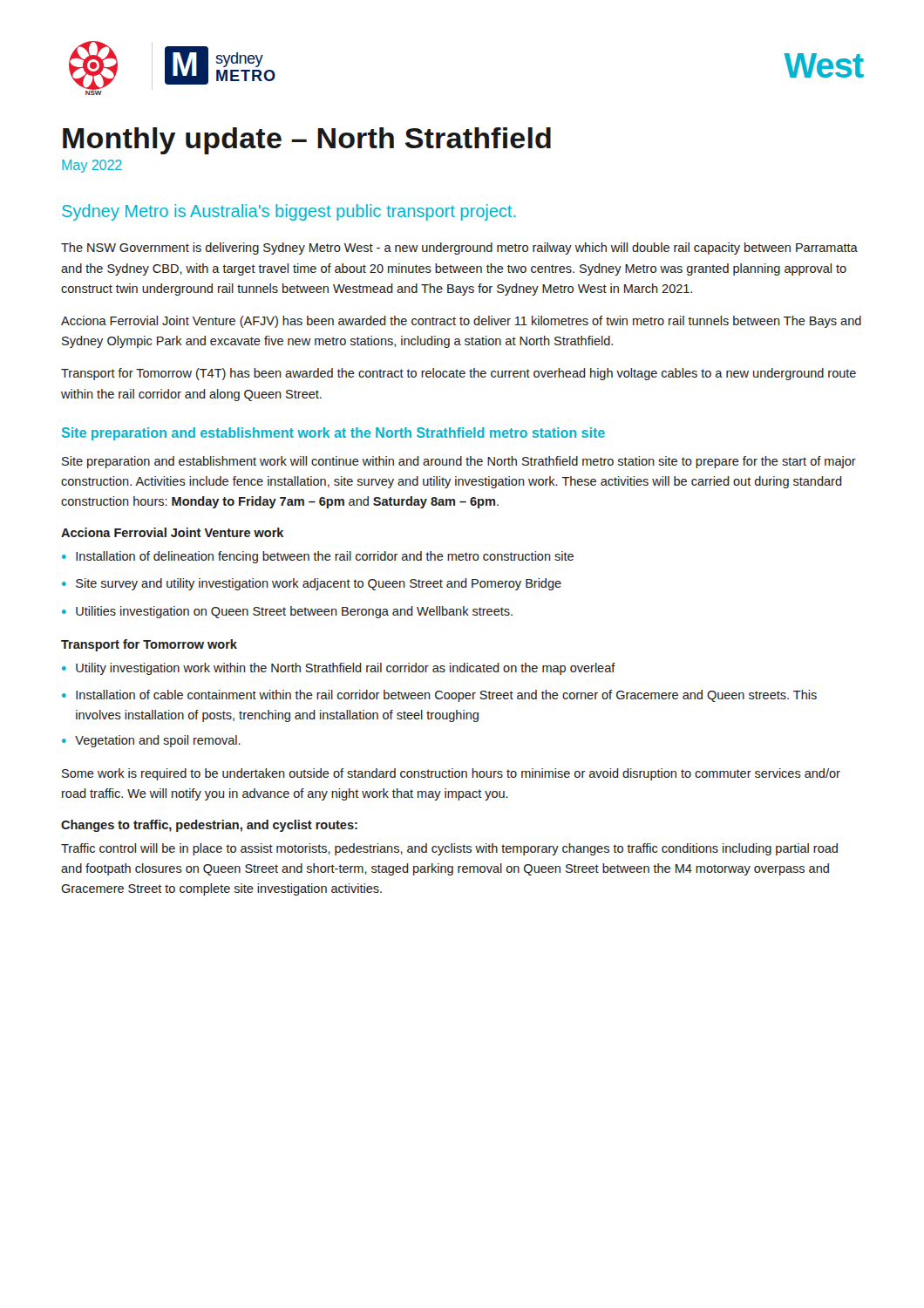Point to "Acciona Ferrovial Joint Venture work"

tap(172, 533)
